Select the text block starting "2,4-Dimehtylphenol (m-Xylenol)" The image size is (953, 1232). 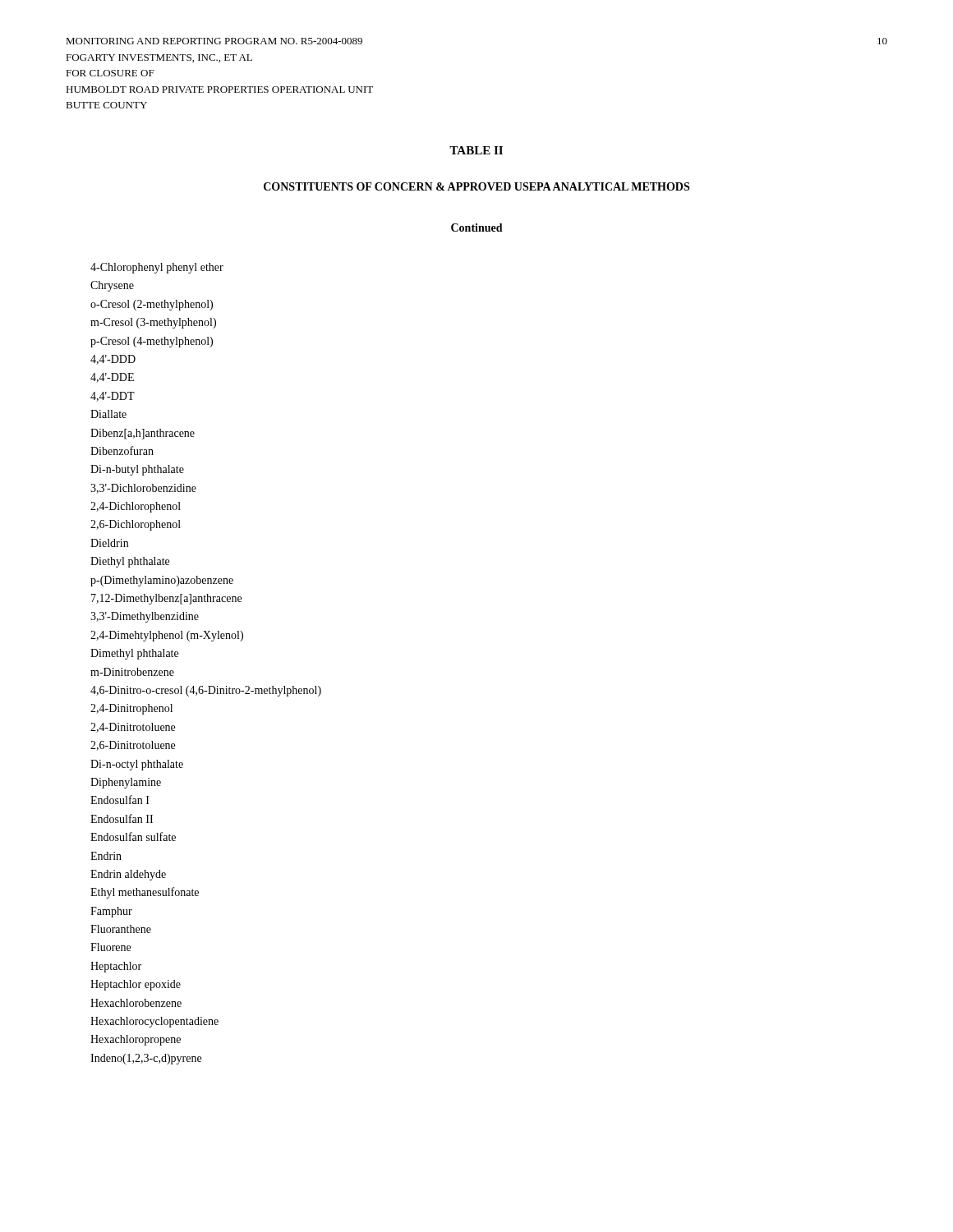pos(167,635)
